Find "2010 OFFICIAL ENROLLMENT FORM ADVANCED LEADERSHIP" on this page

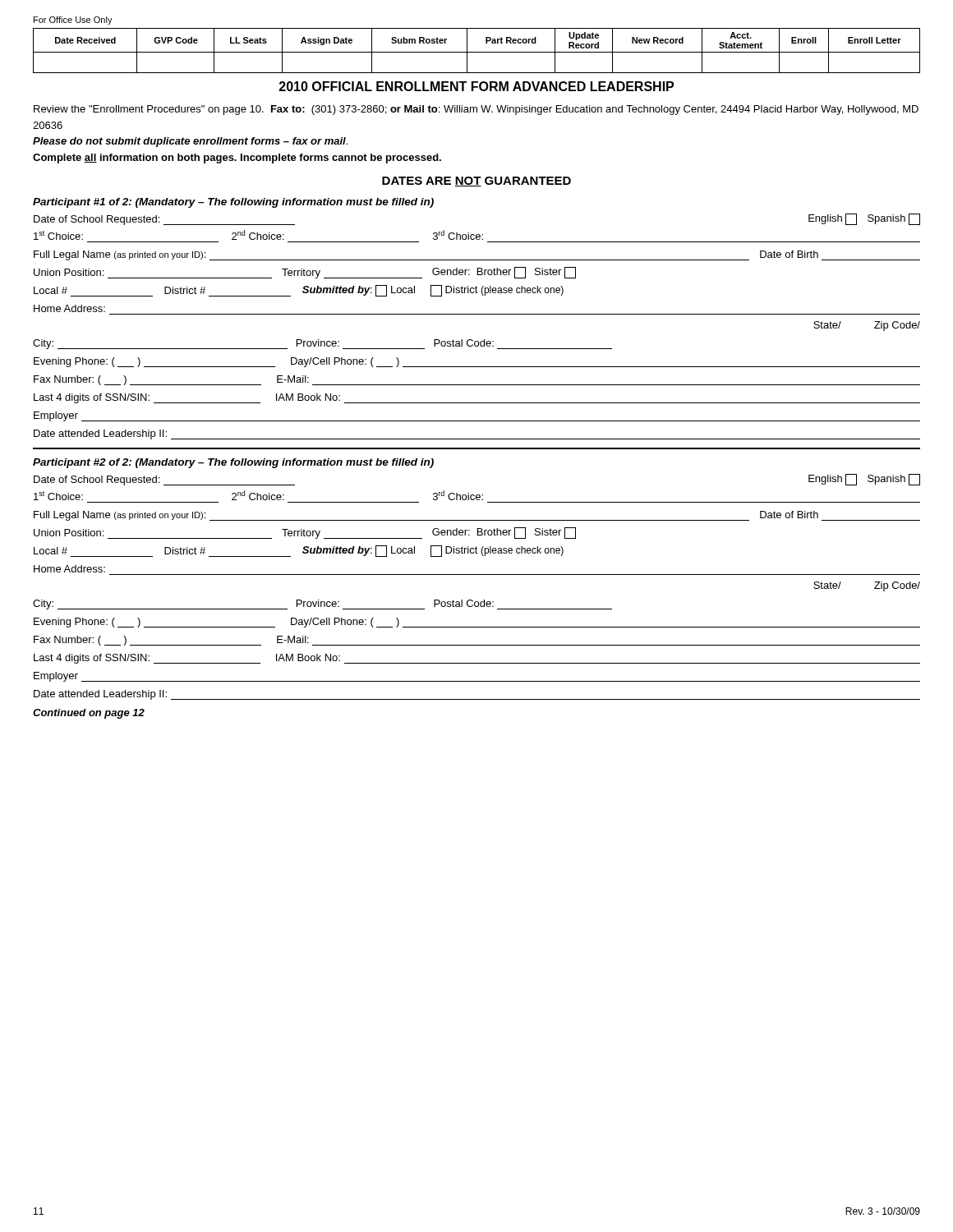[x=476, y=87]
